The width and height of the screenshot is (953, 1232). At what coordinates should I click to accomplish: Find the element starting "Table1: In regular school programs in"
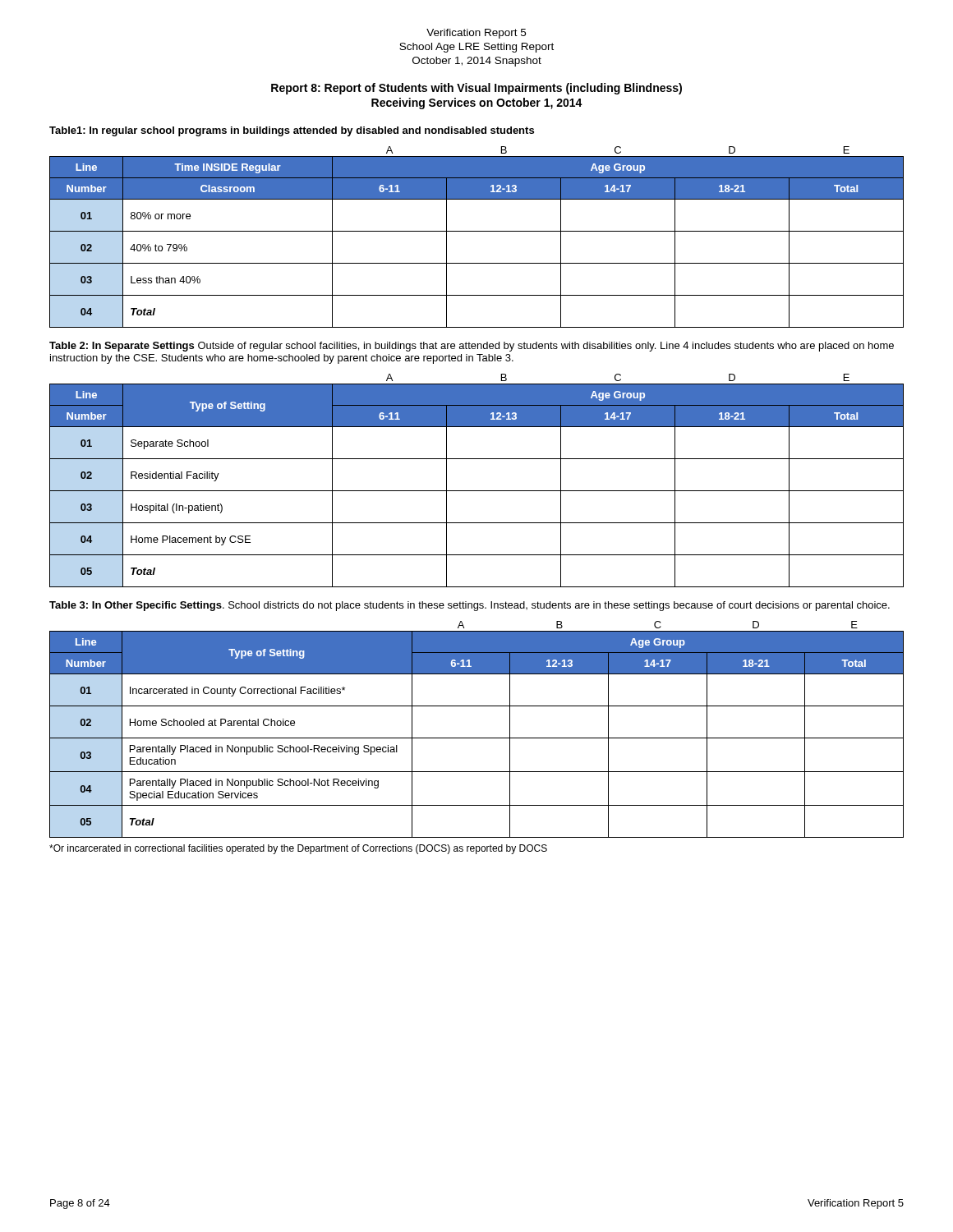[292, 130]
